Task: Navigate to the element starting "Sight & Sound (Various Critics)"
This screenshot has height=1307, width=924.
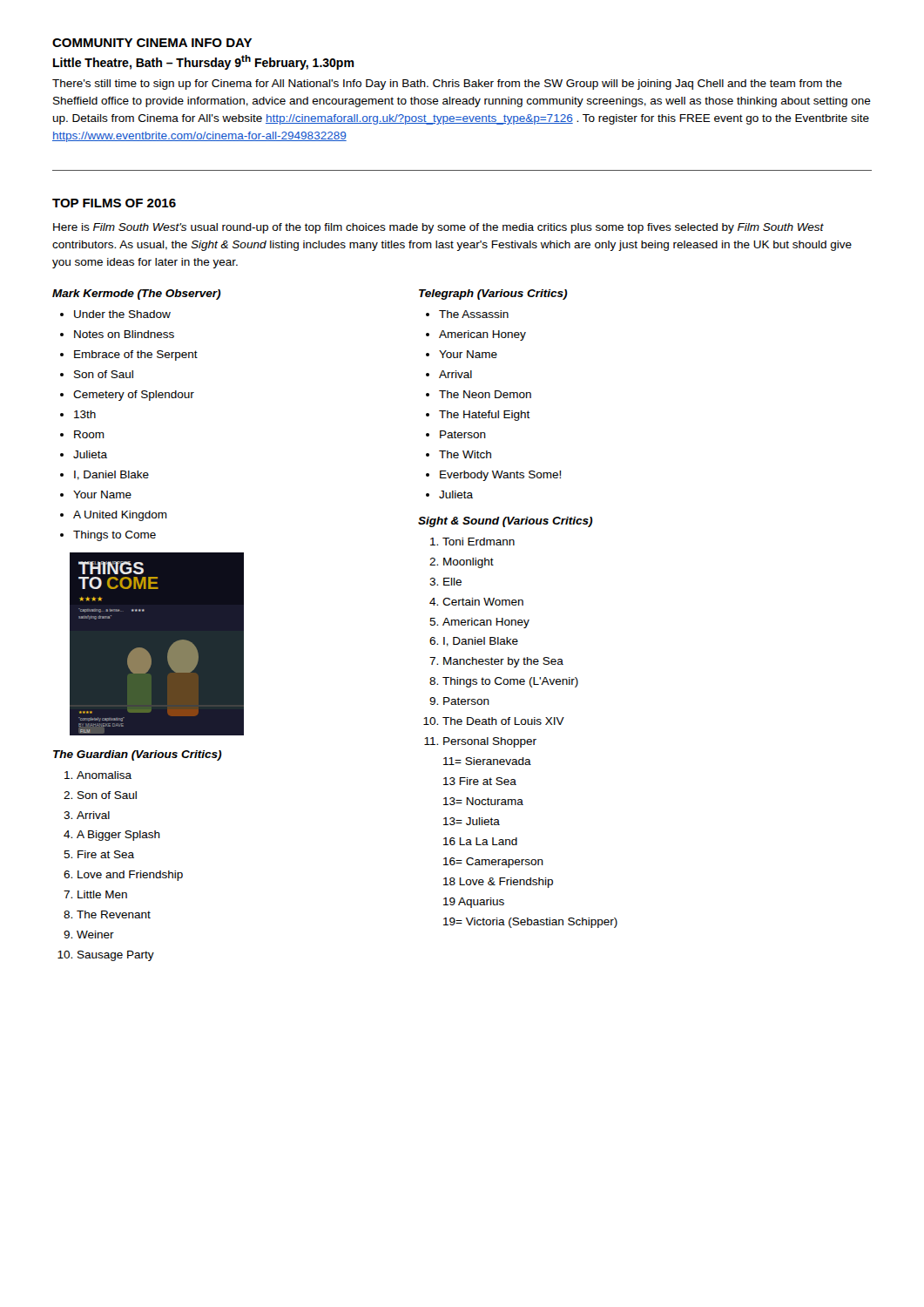Action: 505,520
